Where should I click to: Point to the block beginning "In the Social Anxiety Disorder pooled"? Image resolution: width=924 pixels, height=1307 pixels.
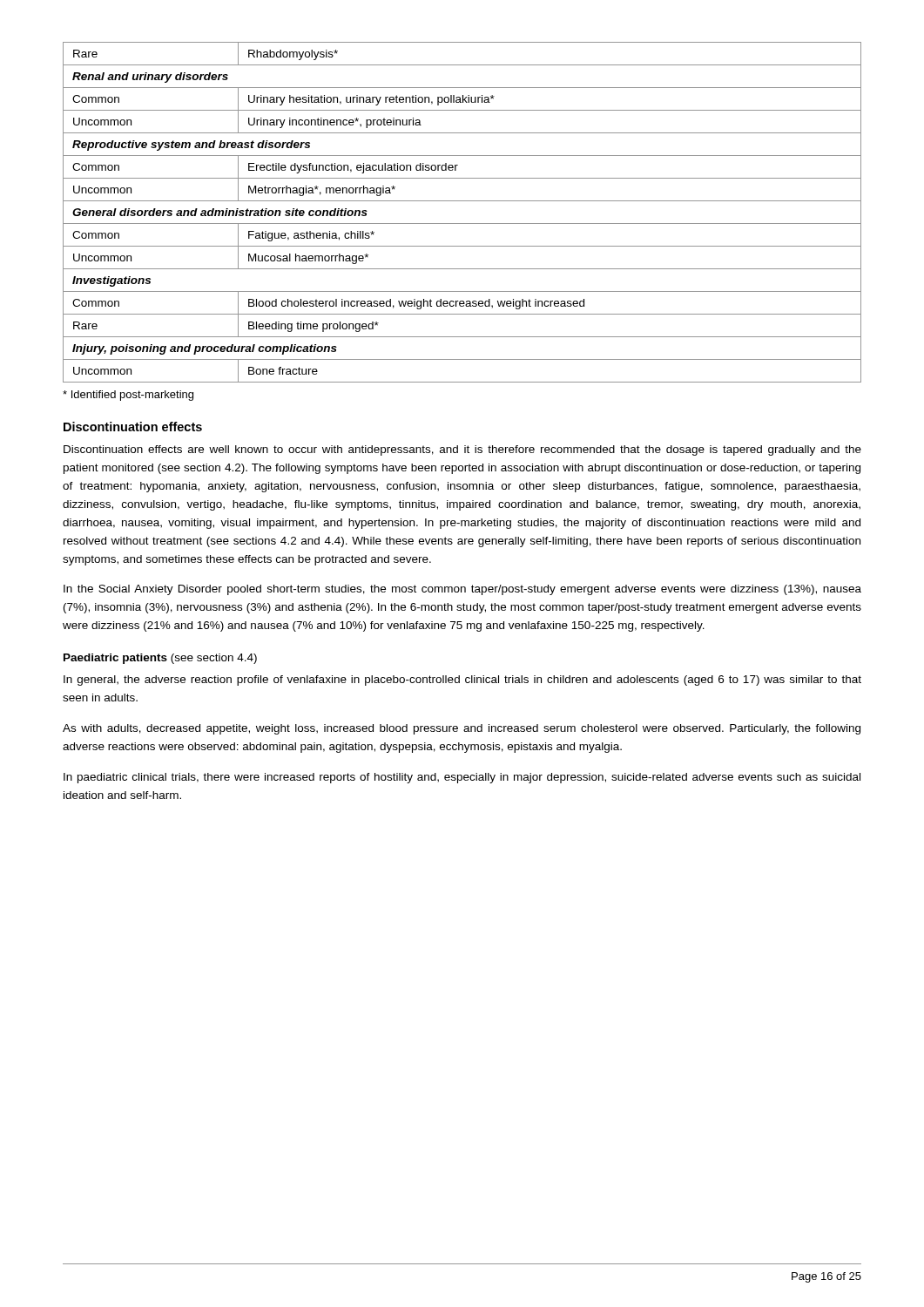coord(462,607)
